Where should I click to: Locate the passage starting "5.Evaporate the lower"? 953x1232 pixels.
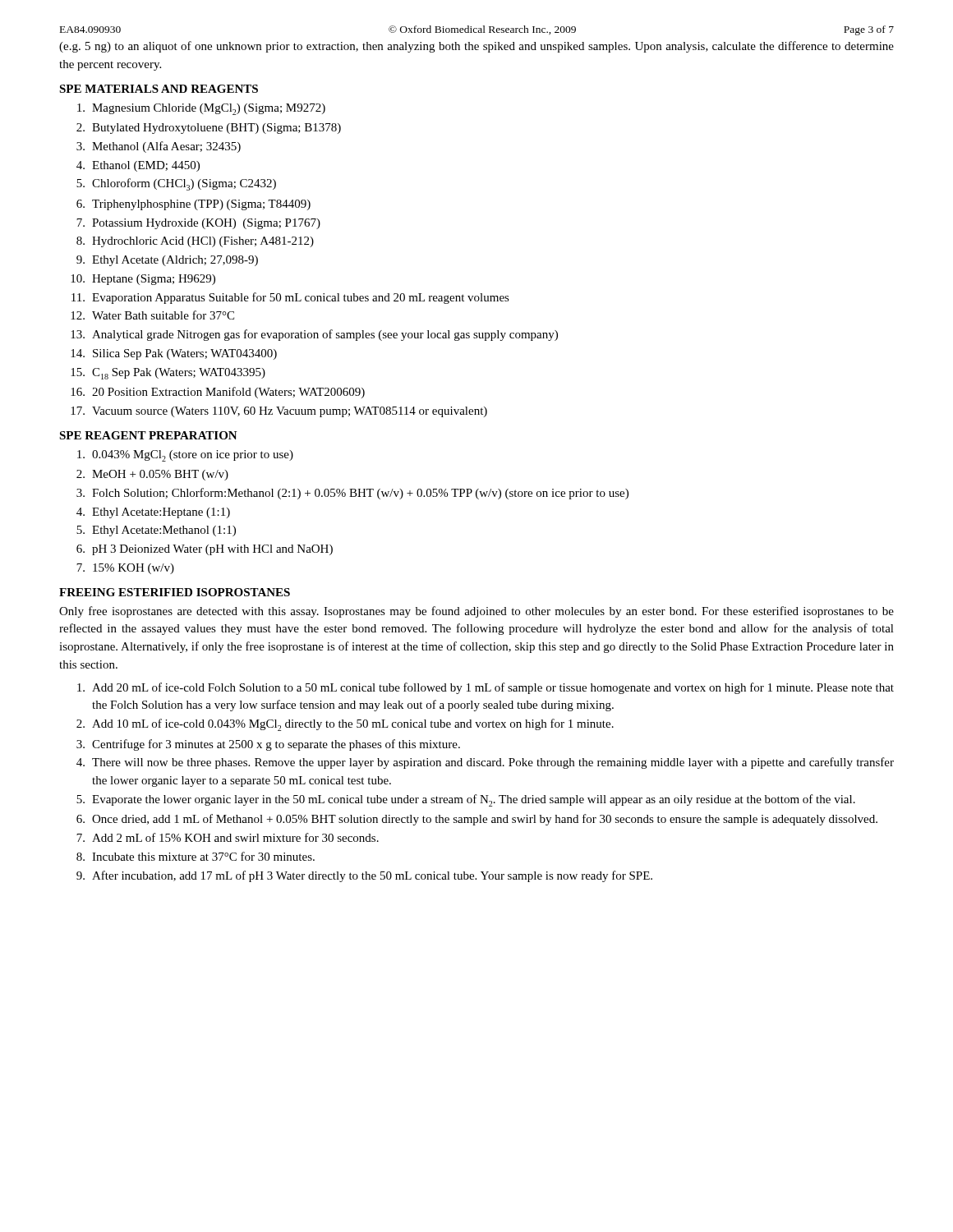point(476,800)
